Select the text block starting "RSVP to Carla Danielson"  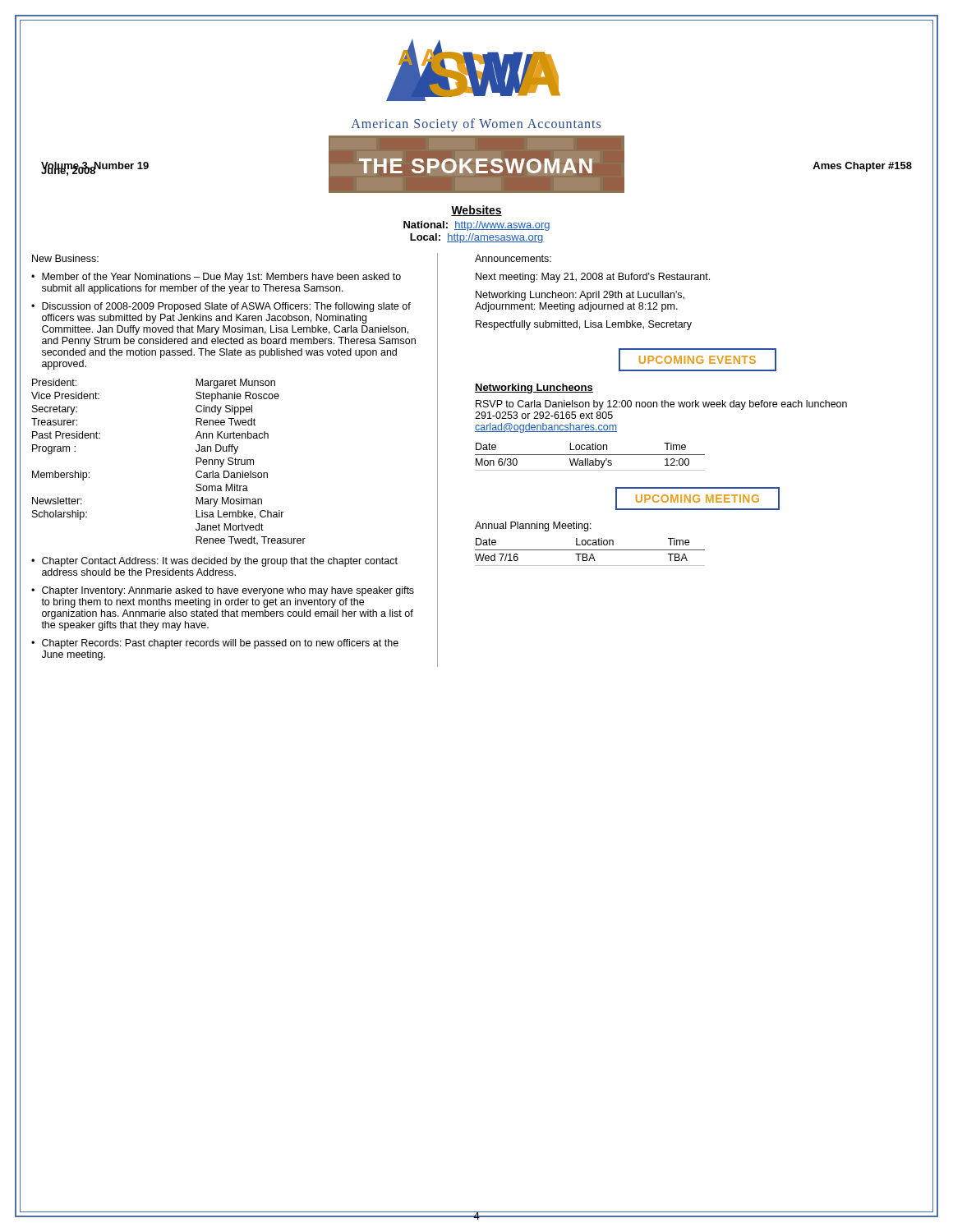pos(661,416)
